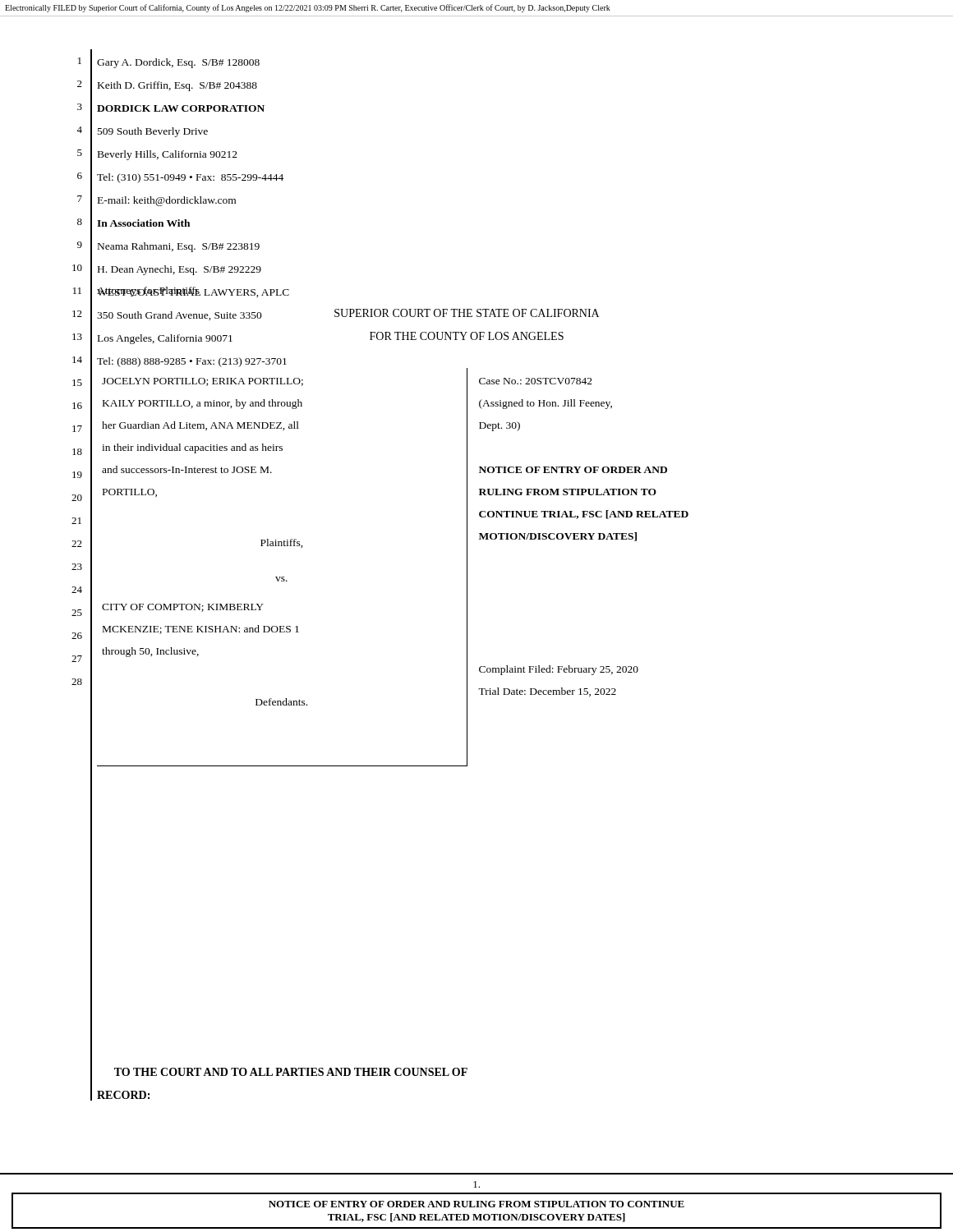Navigate to the text block starting "Attorneys for Plaintiffs"
The height and width of the screenshot is (1232, 953).
coord(148,290)
